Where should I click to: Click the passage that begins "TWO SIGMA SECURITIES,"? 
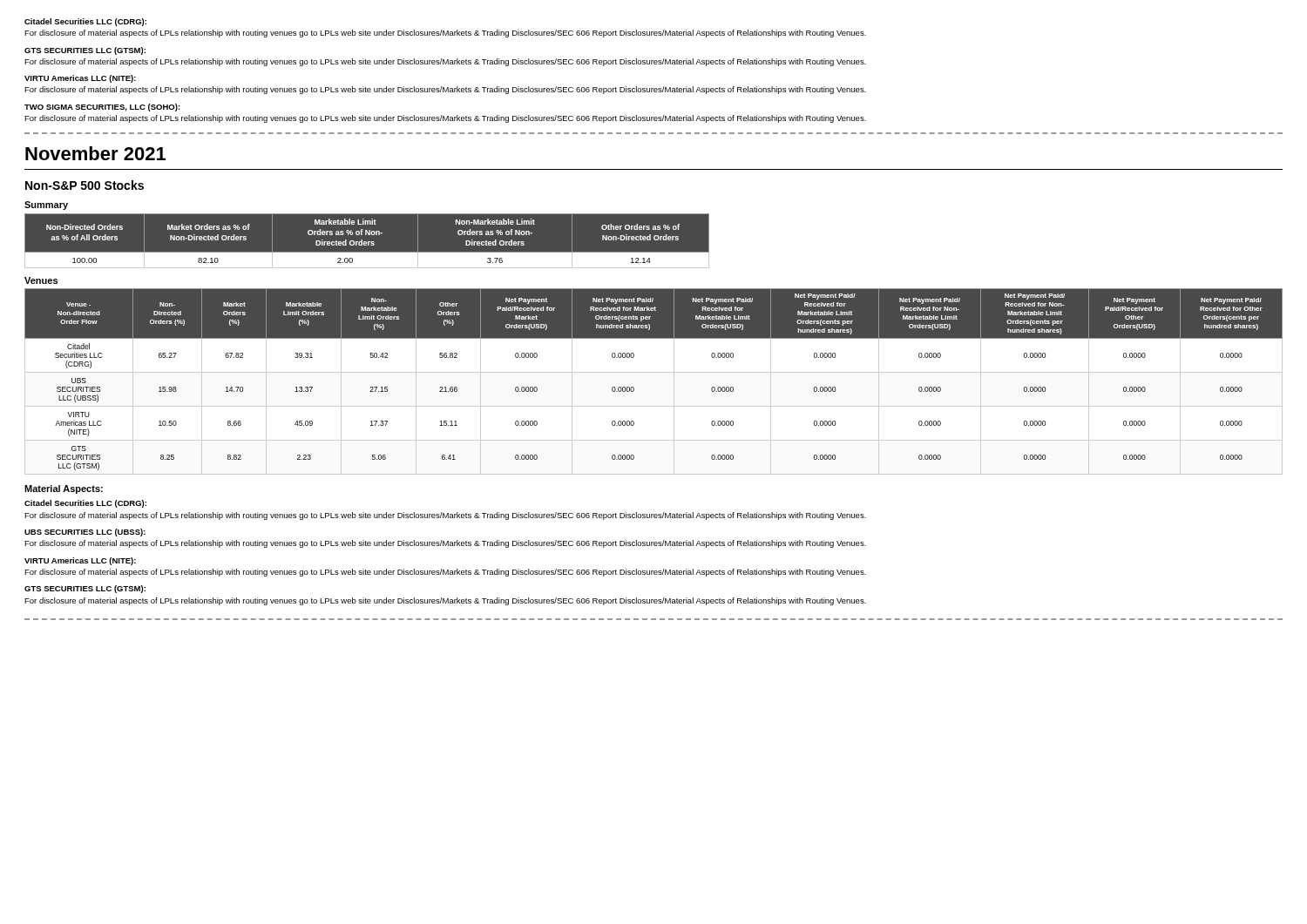(x=445, y=112)
